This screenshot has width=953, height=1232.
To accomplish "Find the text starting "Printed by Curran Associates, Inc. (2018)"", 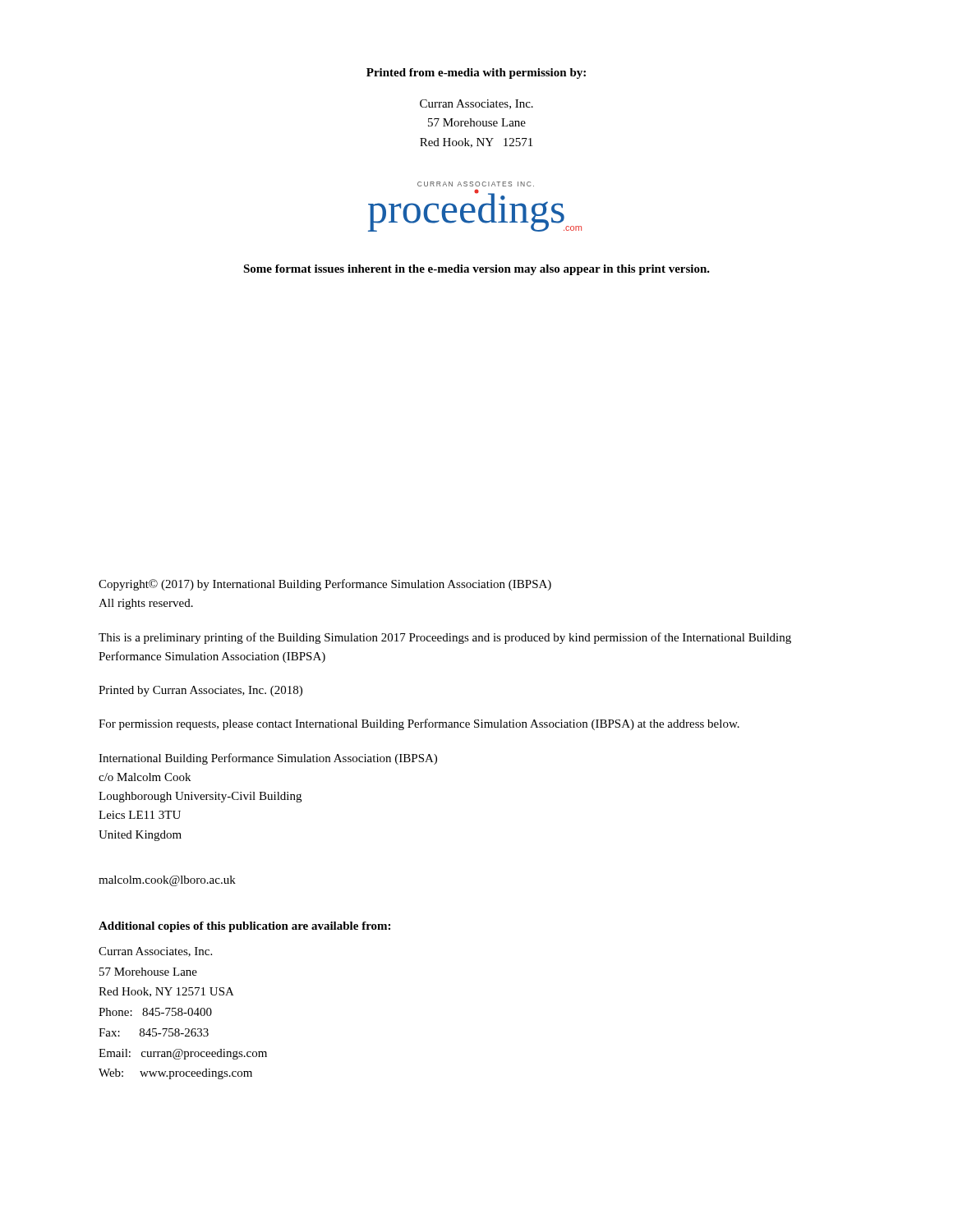I will tap(201, 690).
